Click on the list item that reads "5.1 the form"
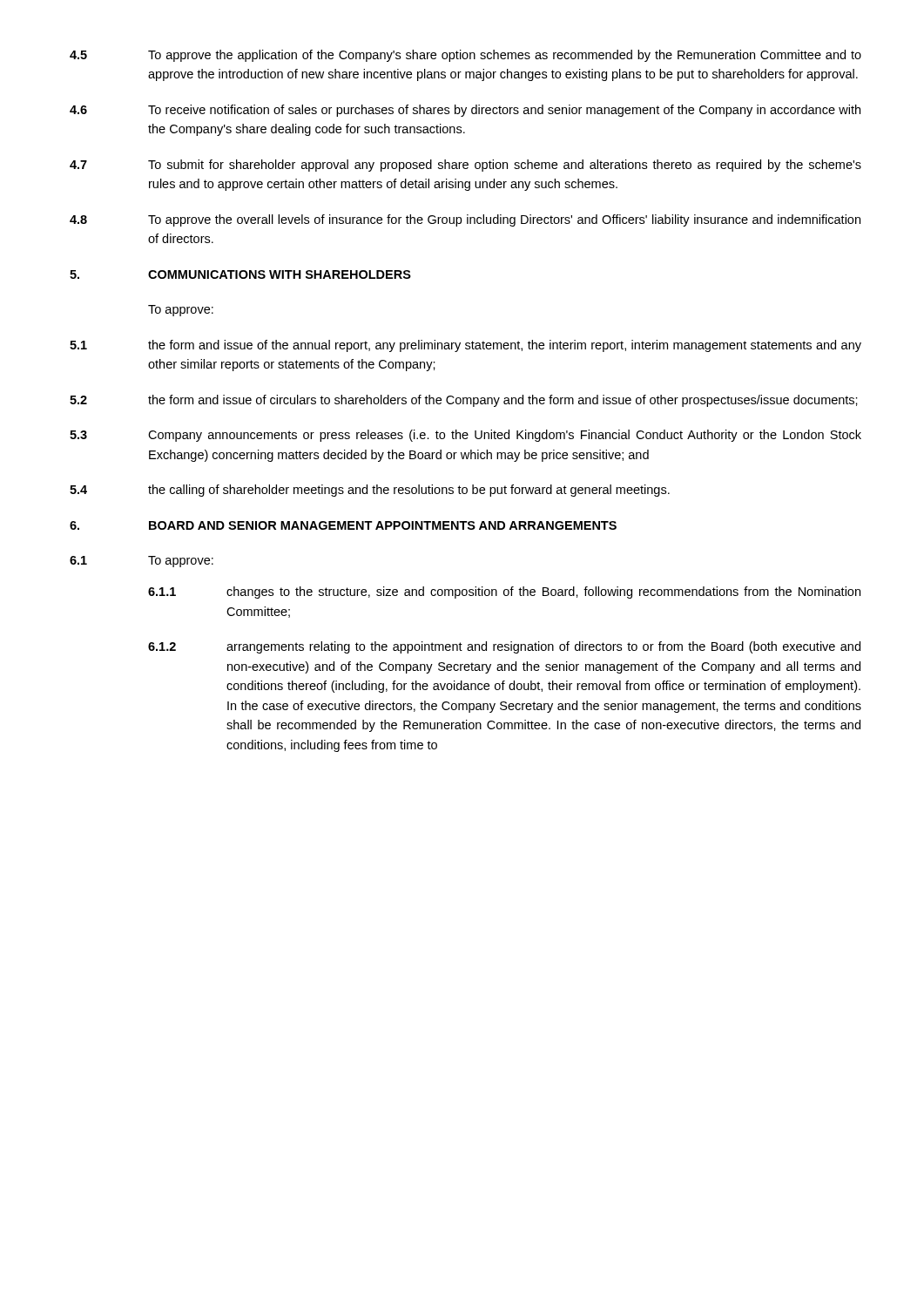 [x=465, y=355]
